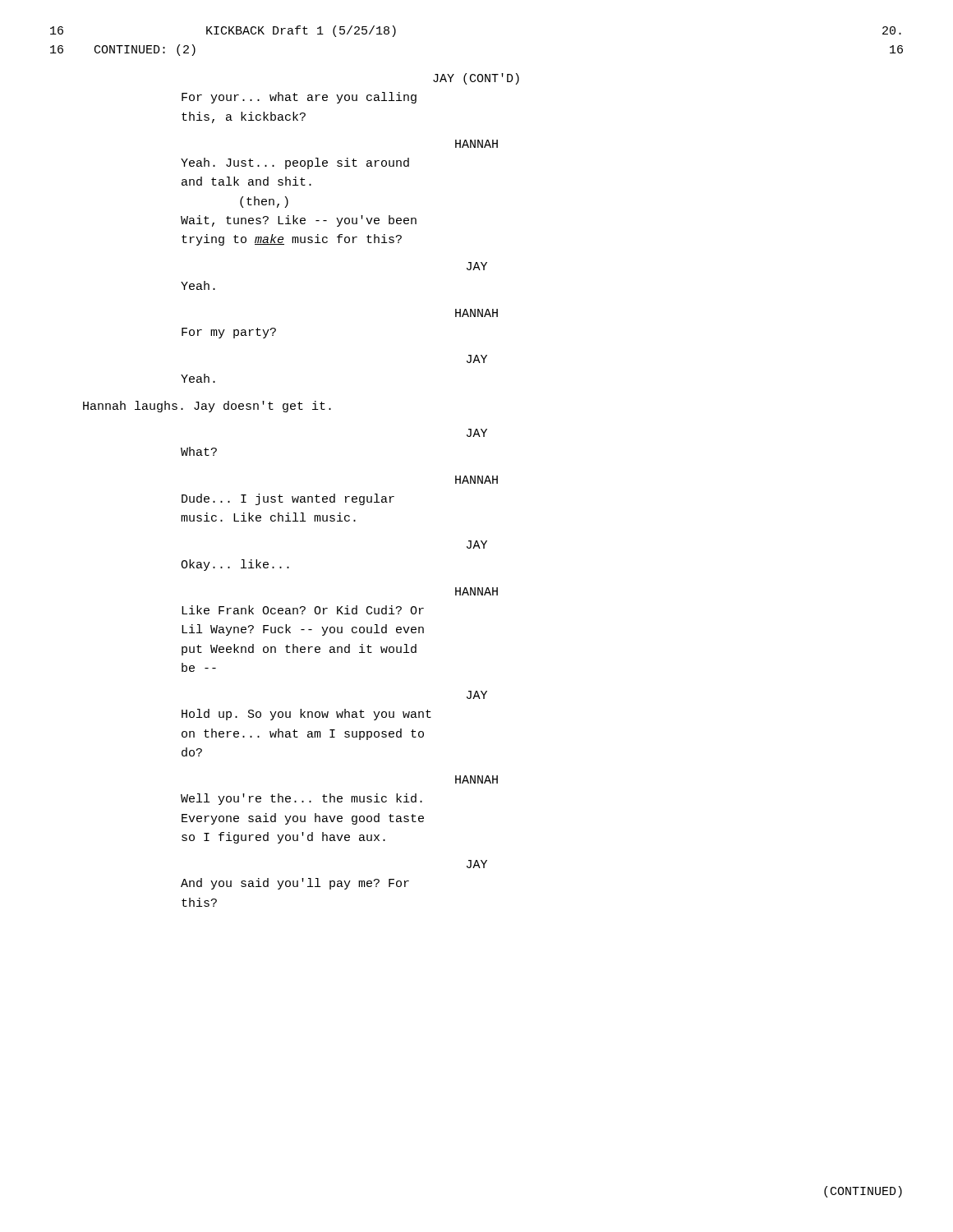Select the region starting "HANNAH Well you're the... the music kid.Everyone said"
Screen dimensions: 1232x953
pyautogui.click(x=476, y=779)
